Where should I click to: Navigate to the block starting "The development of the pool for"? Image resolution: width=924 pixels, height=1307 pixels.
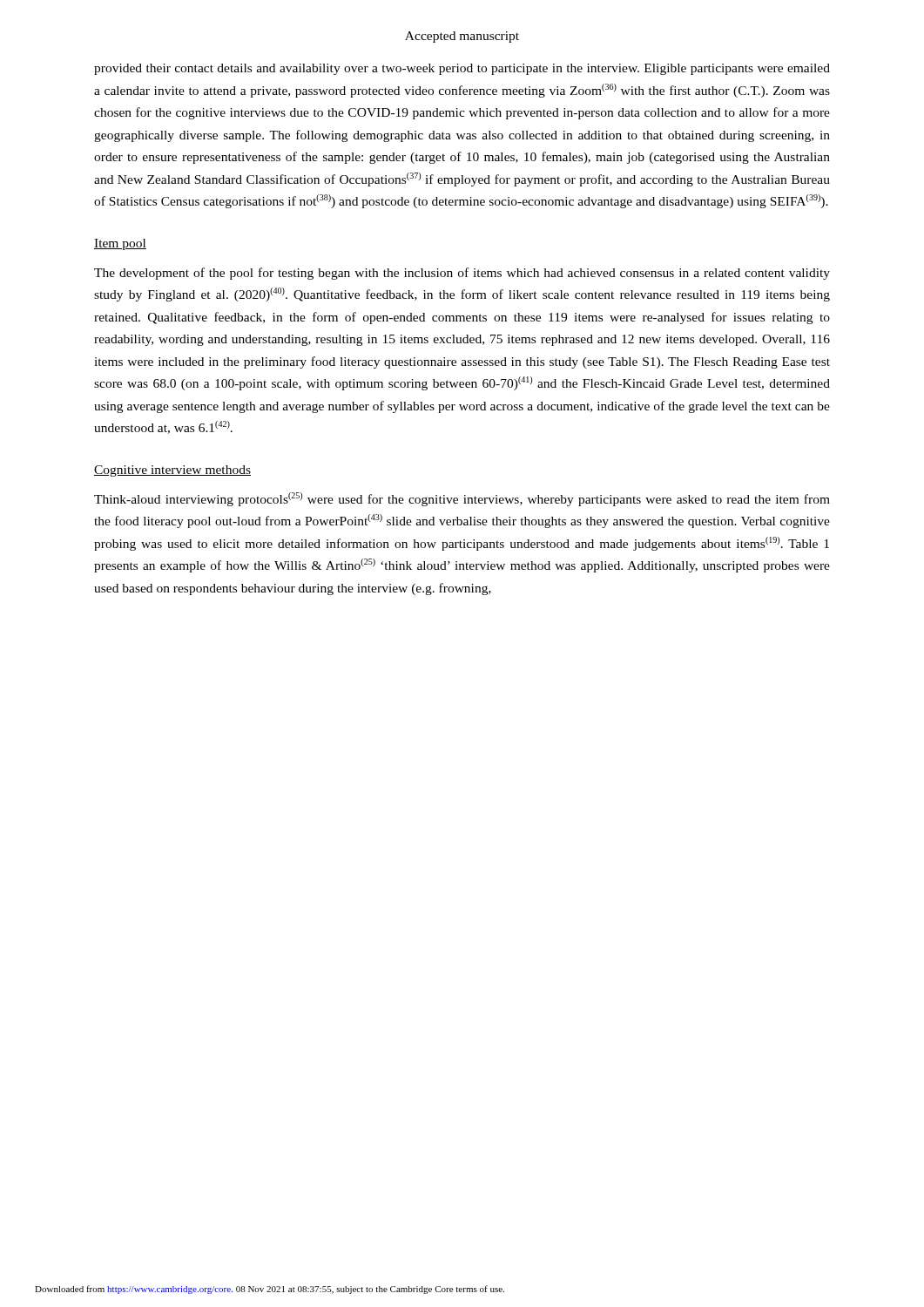pos(462,350)
